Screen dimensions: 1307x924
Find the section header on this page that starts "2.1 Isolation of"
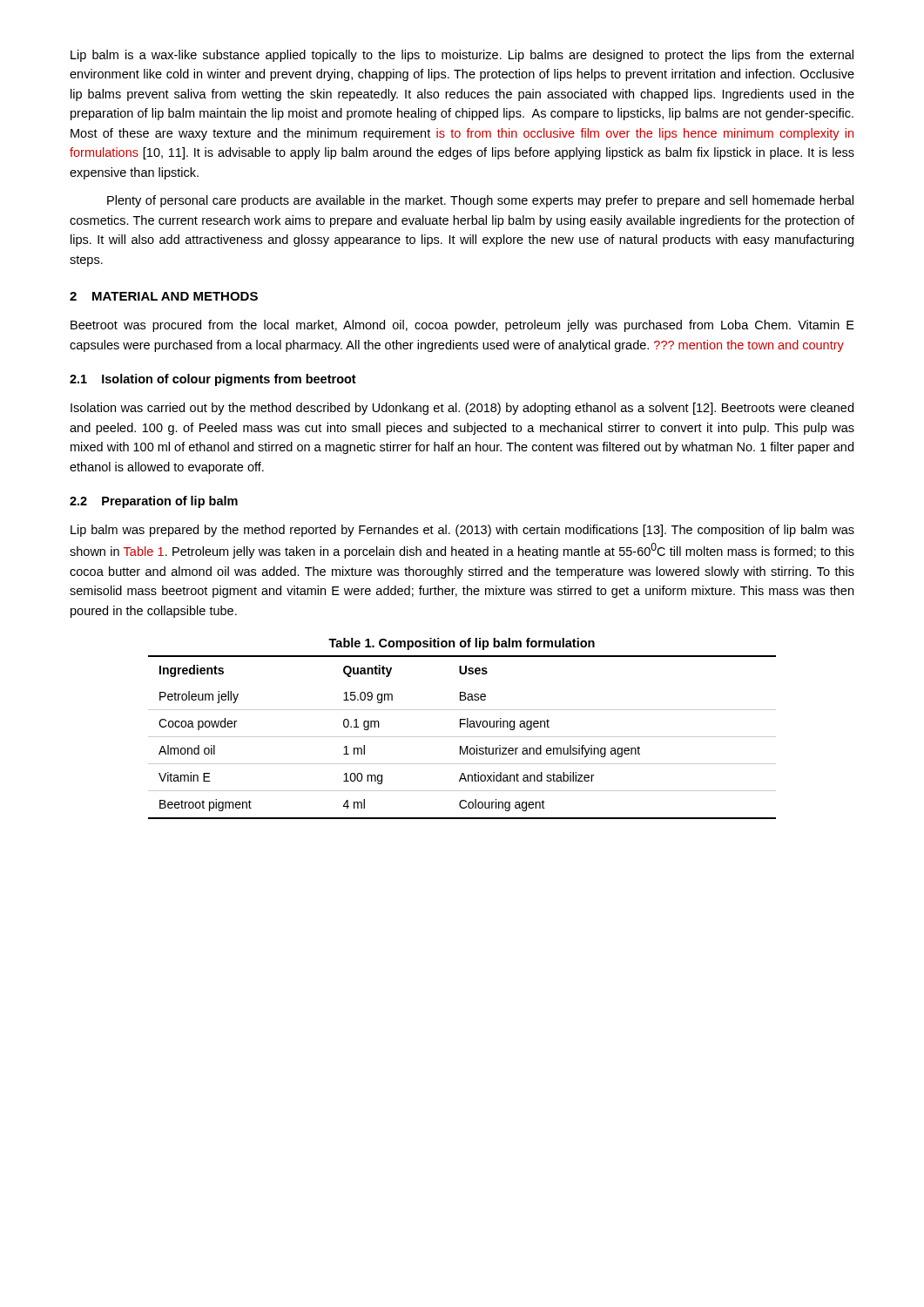[x=213, y=379]
